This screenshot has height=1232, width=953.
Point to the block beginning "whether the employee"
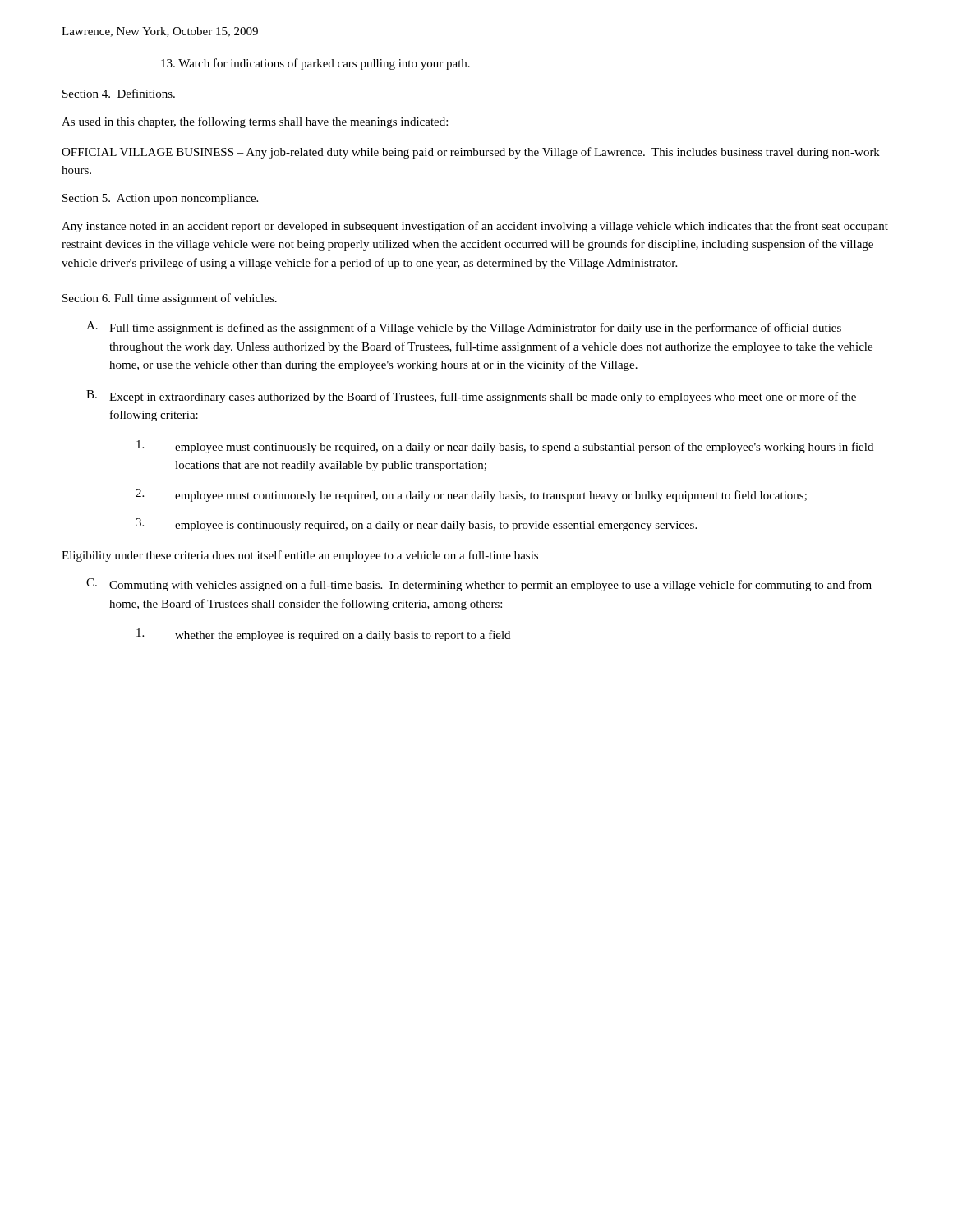pyautogui.click(x=513, y=635)
